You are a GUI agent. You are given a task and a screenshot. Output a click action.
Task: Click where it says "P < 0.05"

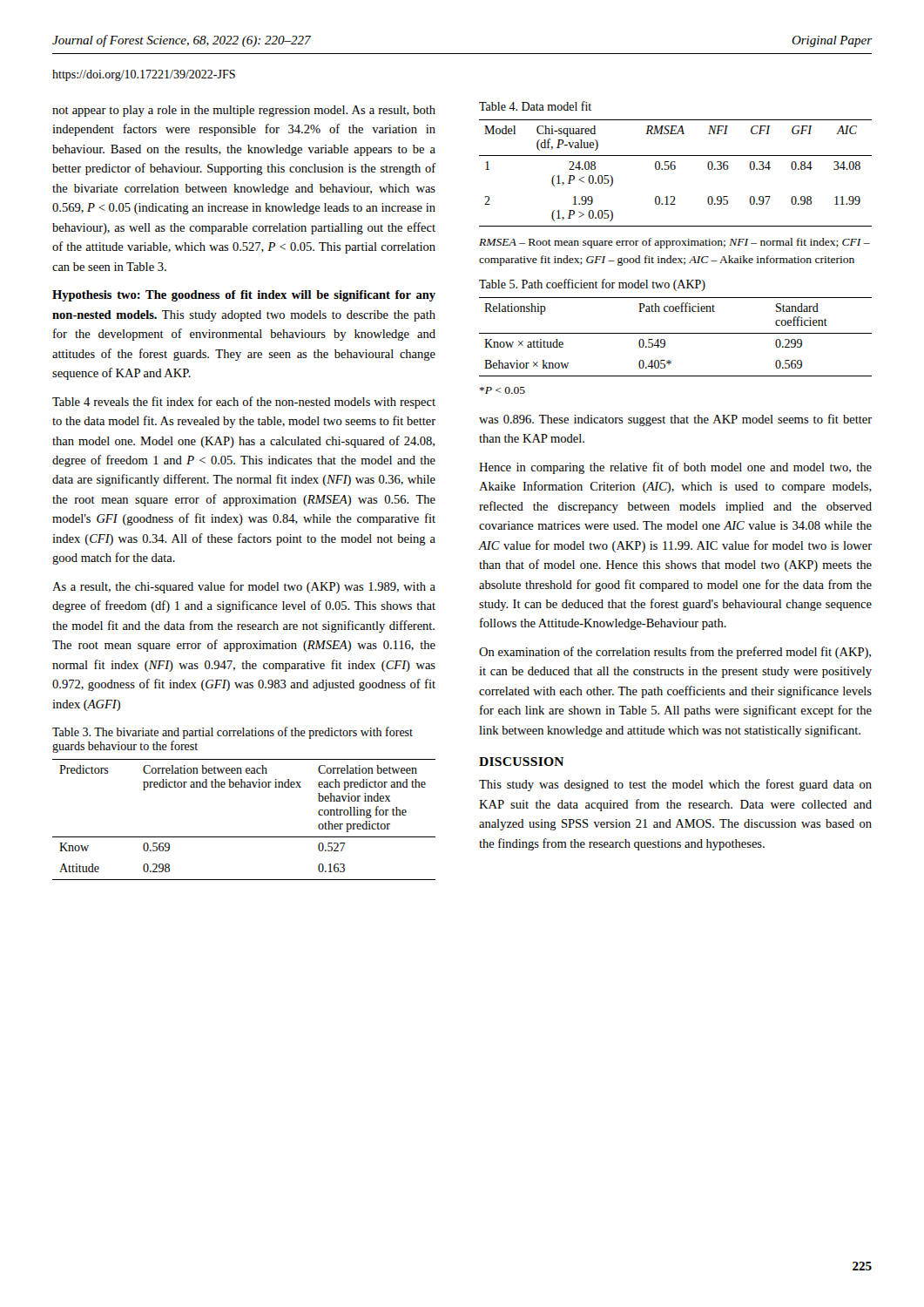[x=502, y=389]
